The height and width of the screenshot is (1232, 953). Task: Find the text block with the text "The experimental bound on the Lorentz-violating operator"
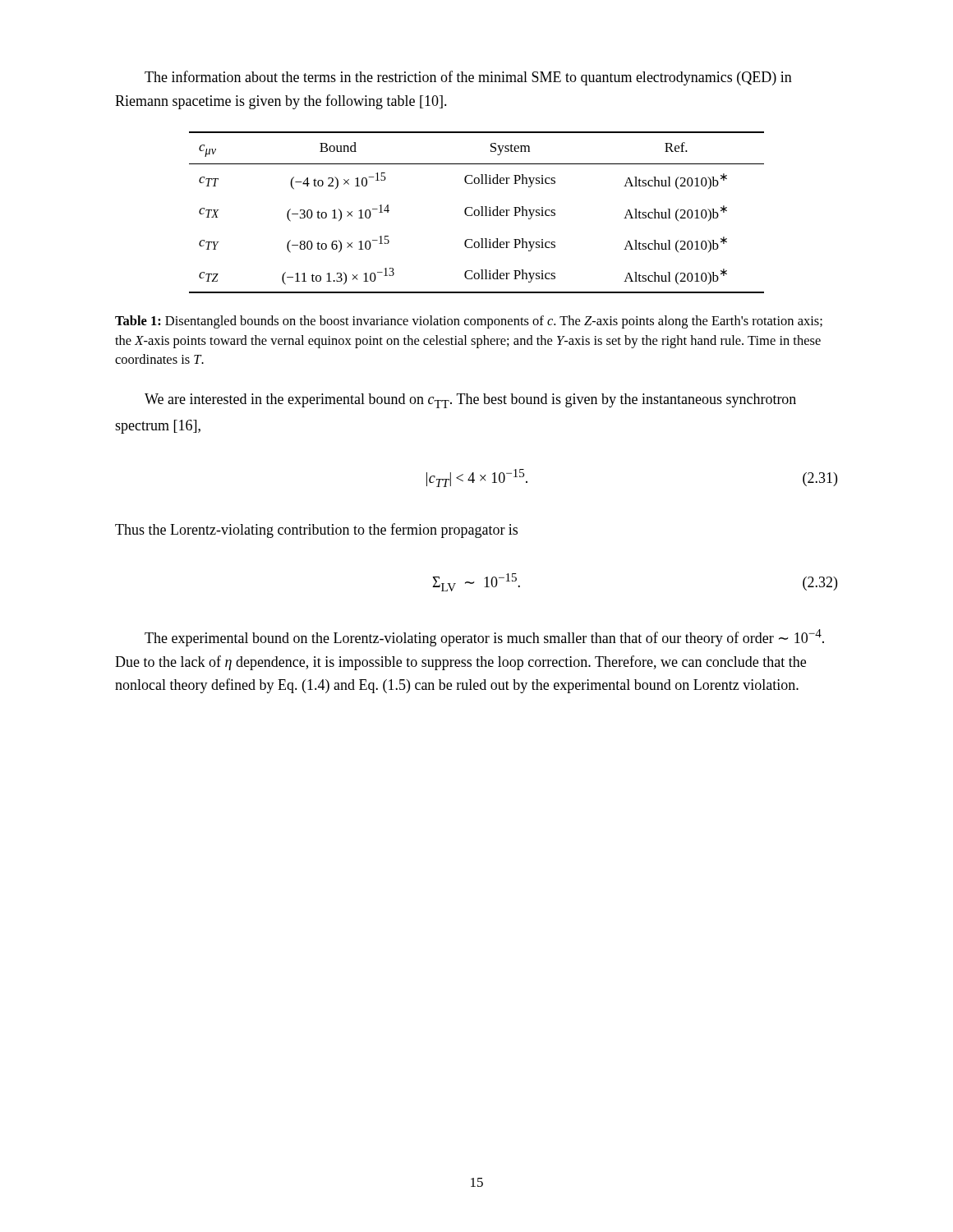(470, 660)
